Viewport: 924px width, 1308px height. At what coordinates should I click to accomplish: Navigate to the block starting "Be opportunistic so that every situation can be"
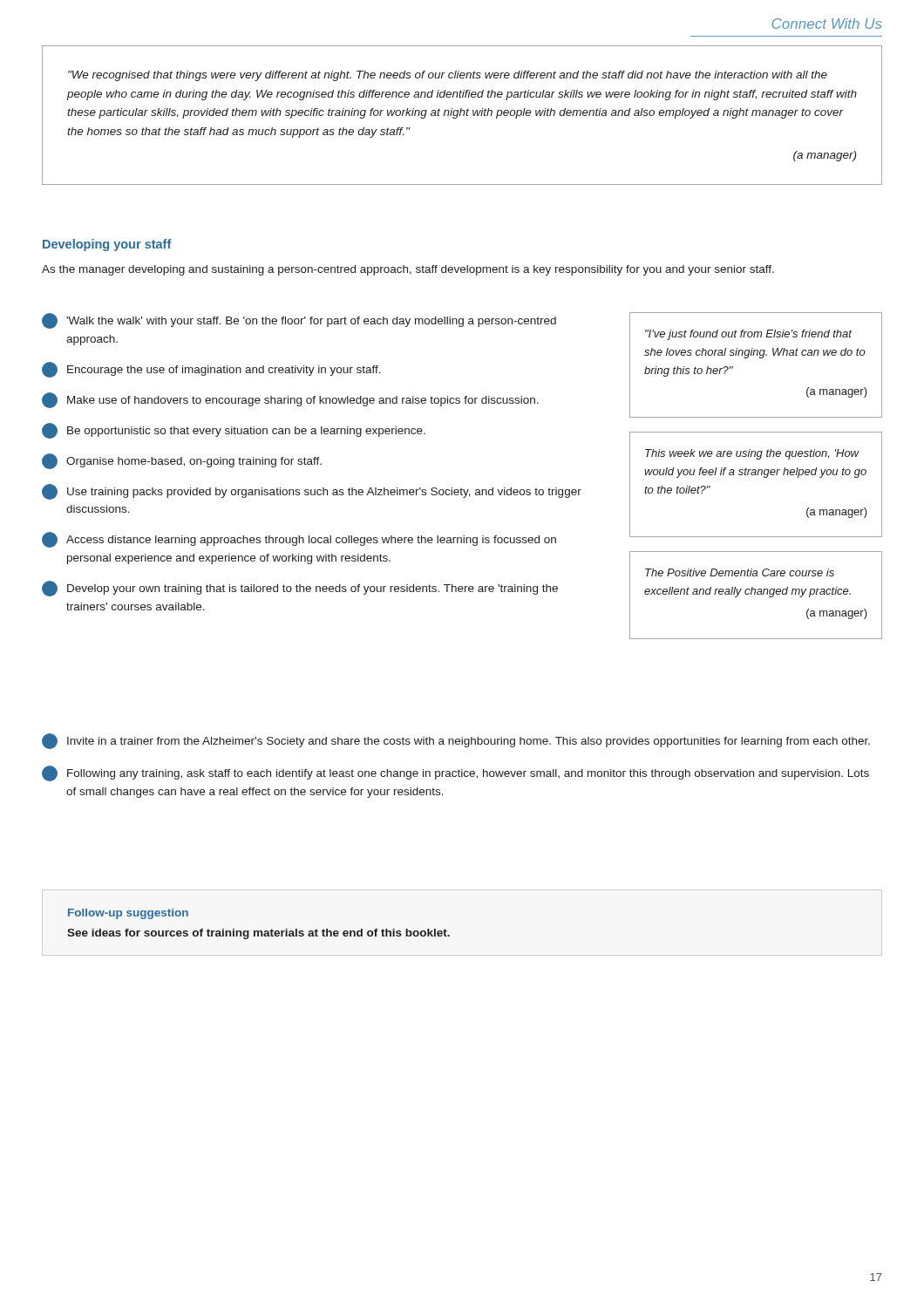[x=317, y=431]
